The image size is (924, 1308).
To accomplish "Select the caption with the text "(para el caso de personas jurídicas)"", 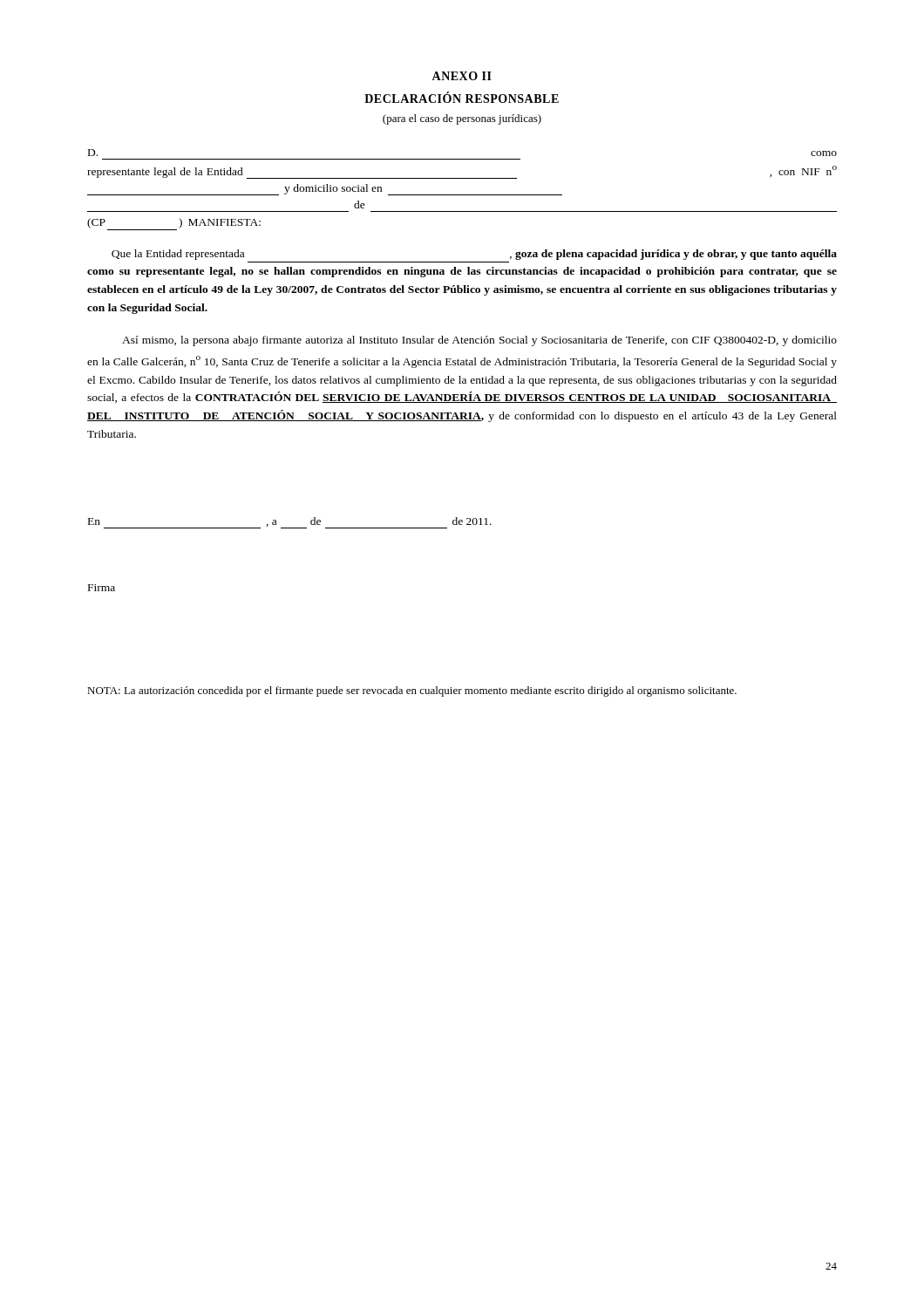I will (462, 119).
